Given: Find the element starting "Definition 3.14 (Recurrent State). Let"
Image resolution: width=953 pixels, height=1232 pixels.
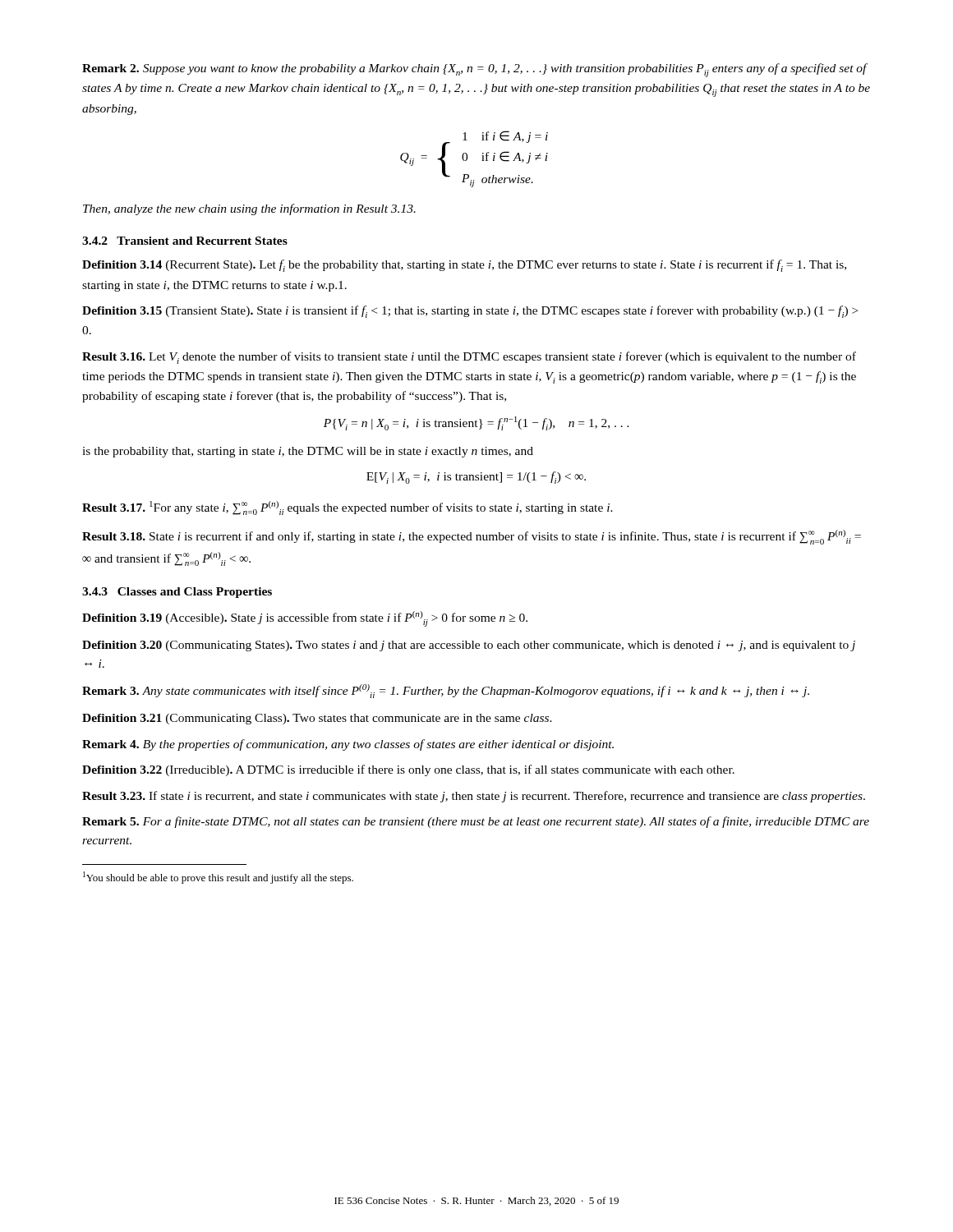Looking at the screenshot, I should click(465, 274).
